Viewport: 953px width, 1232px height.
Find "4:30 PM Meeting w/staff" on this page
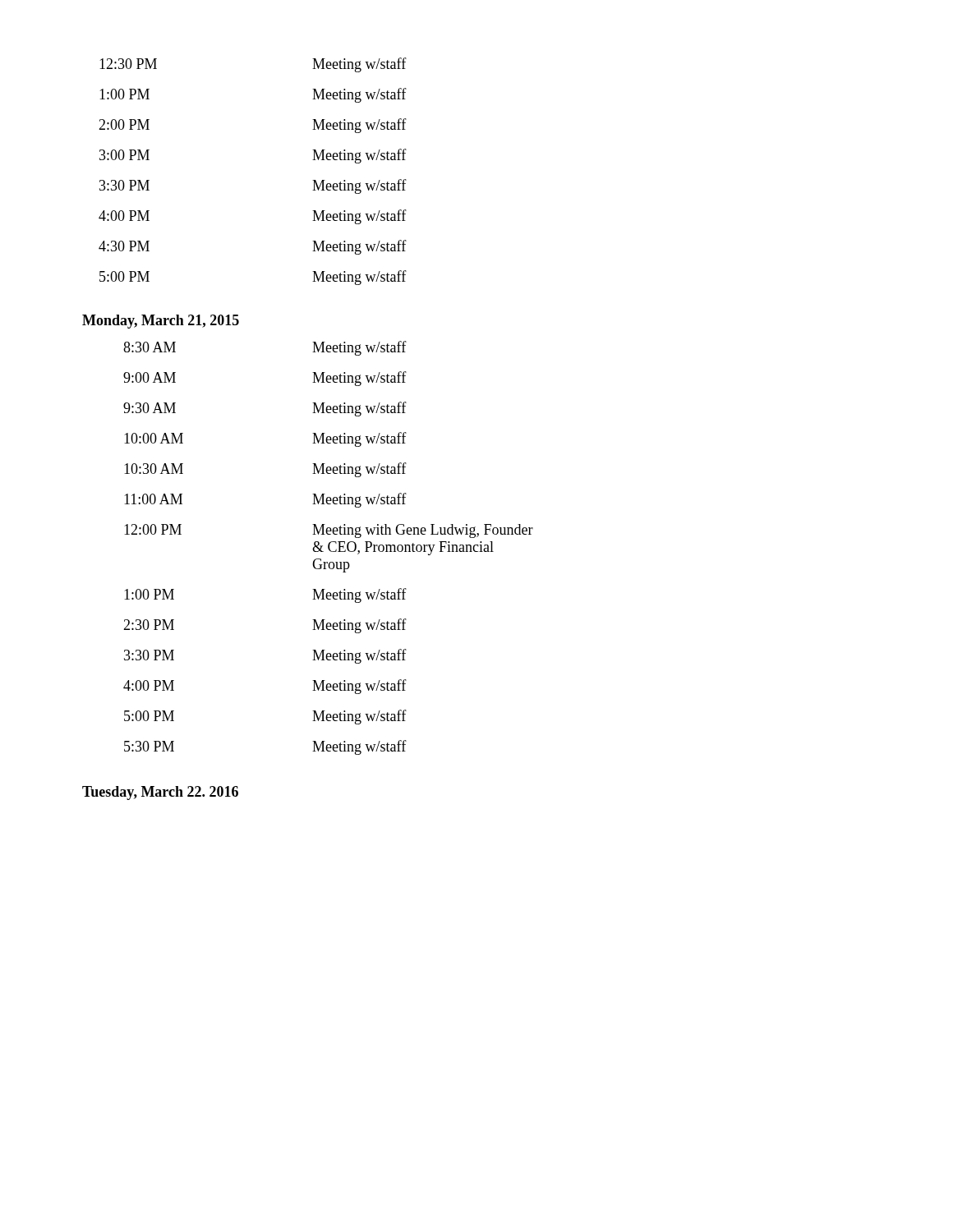point(386,247)
